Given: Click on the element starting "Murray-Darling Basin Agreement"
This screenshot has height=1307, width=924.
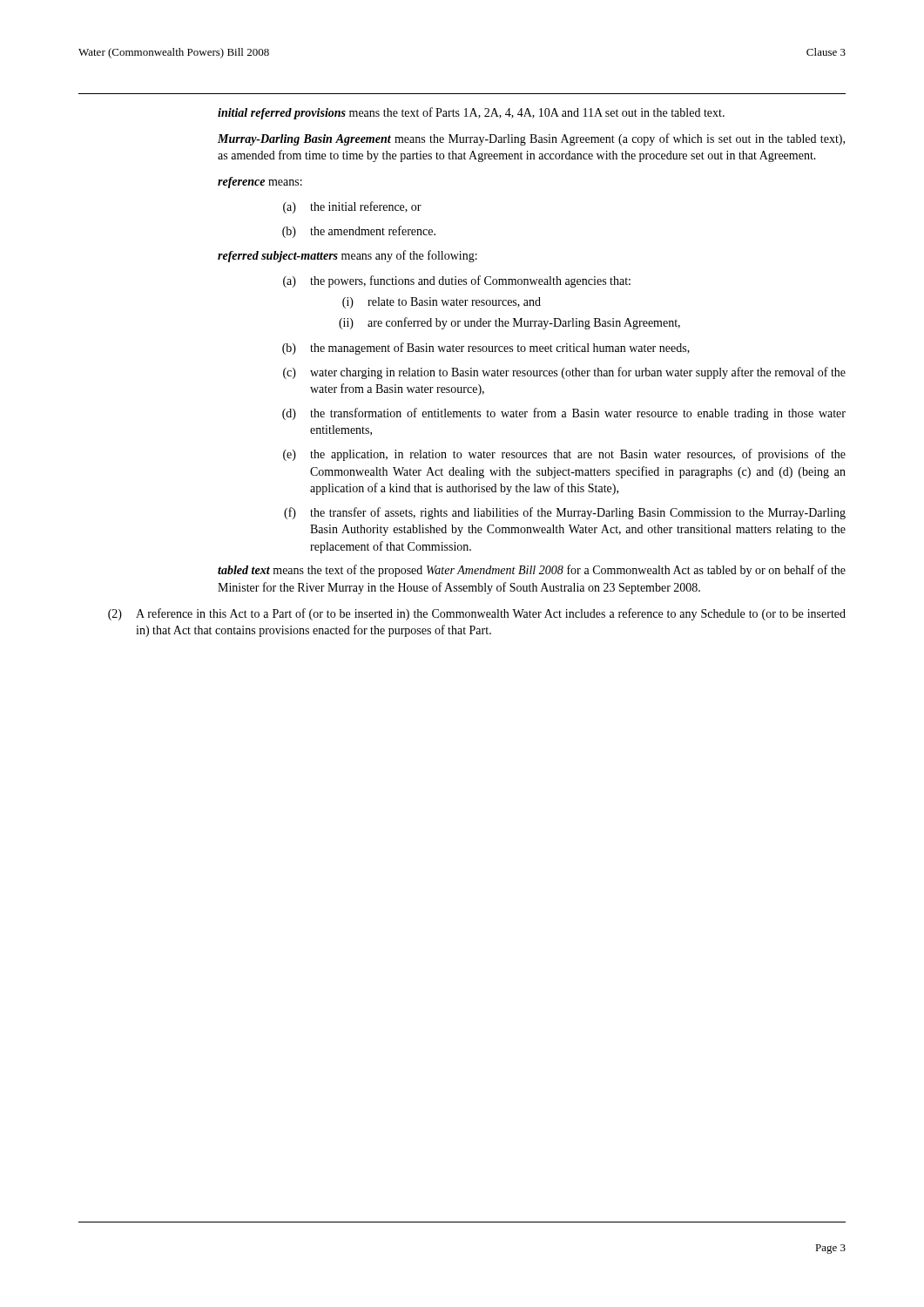Looking at the screenshot, I should 532,147.
